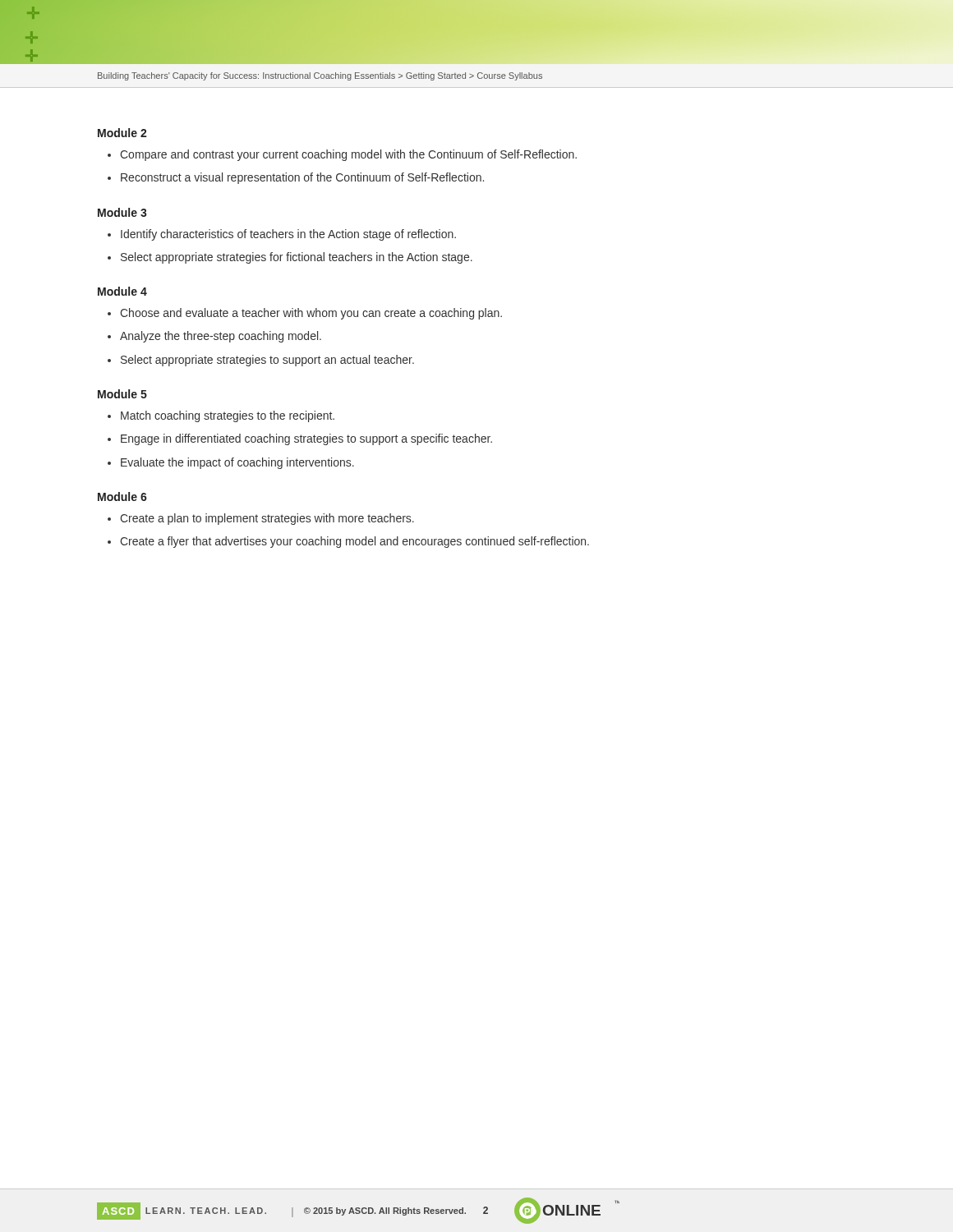Point to the text starting "Match coaching strategies to"
Image resolution: width=953 pixels, height=1232 pixels.
tap(228, 416)
